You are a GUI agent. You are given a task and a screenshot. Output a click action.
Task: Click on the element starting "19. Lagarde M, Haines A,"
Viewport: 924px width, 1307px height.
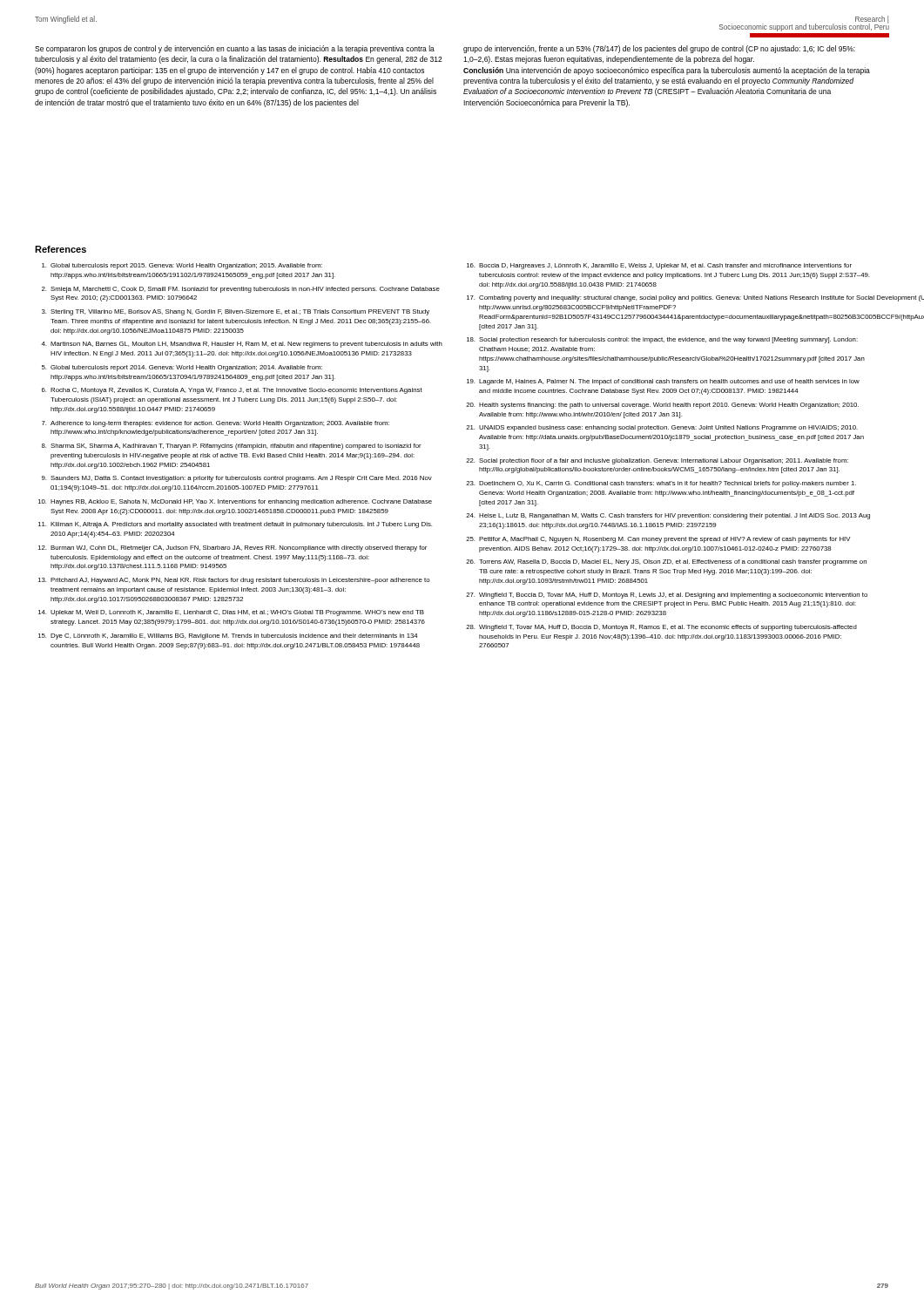tap(667, 387)
